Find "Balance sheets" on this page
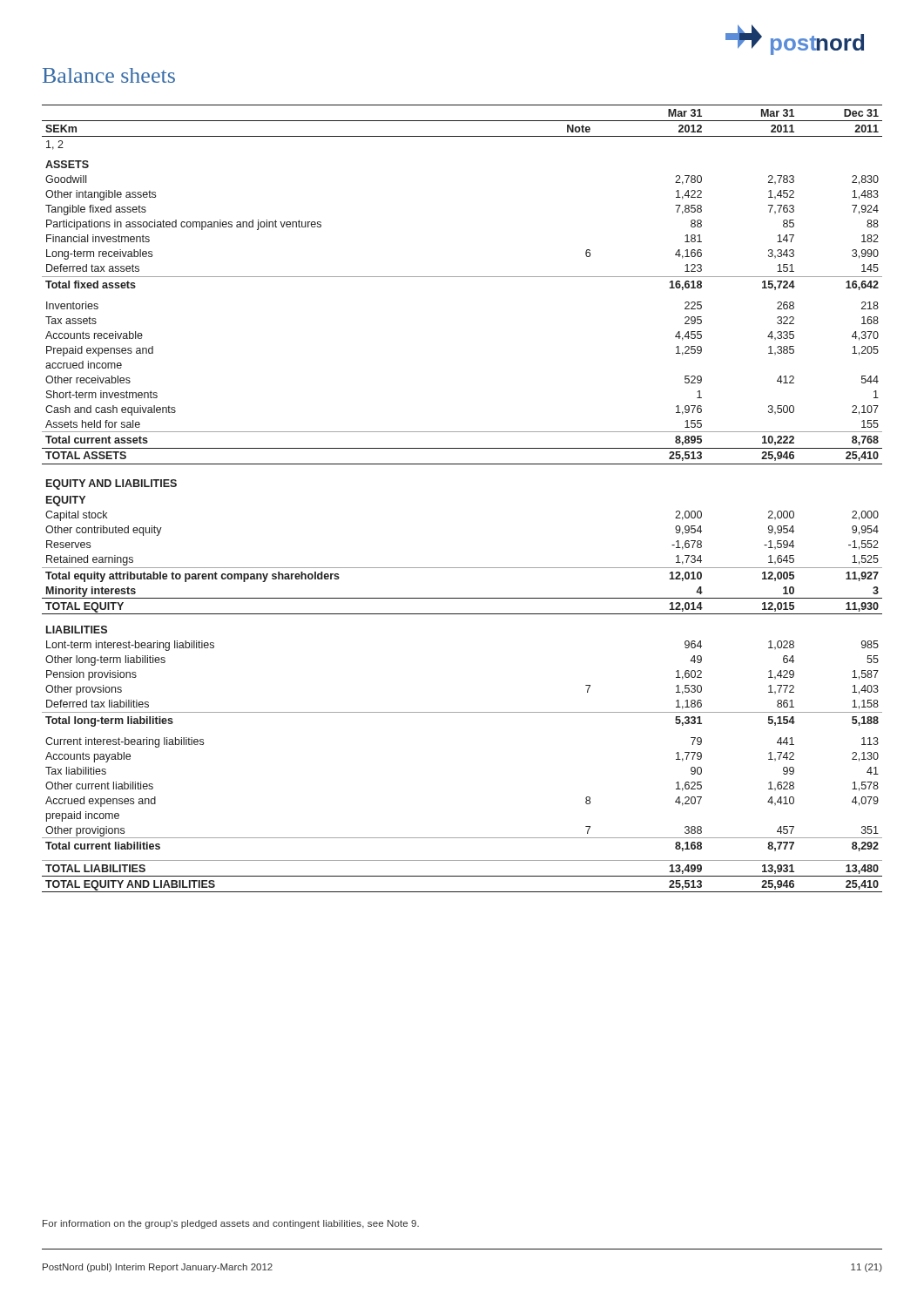Image resolution: width=924 pixels, height=1307 pixels. [109, 75]
